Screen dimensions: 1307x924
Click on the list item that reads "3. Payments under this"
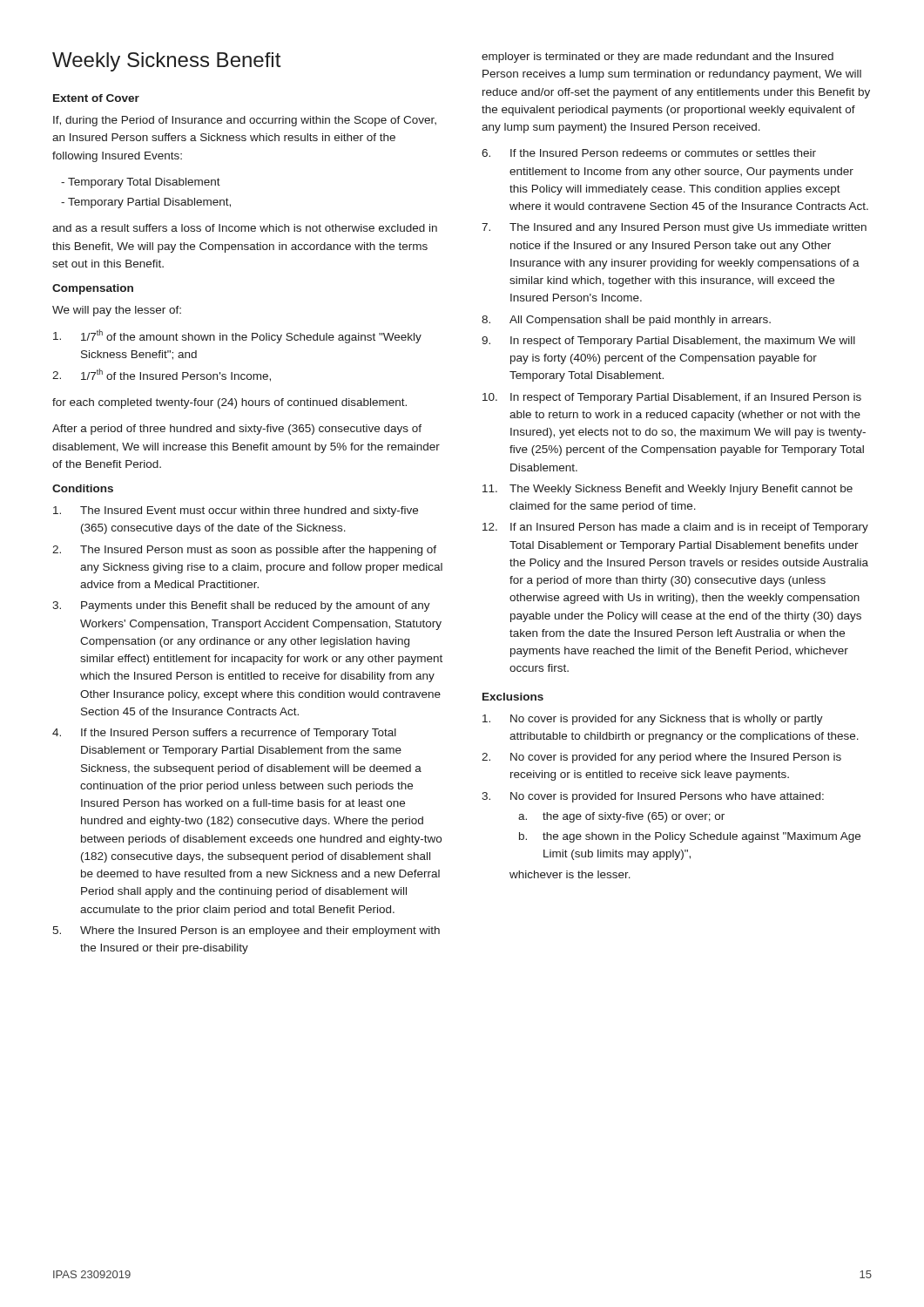(248, 659)
